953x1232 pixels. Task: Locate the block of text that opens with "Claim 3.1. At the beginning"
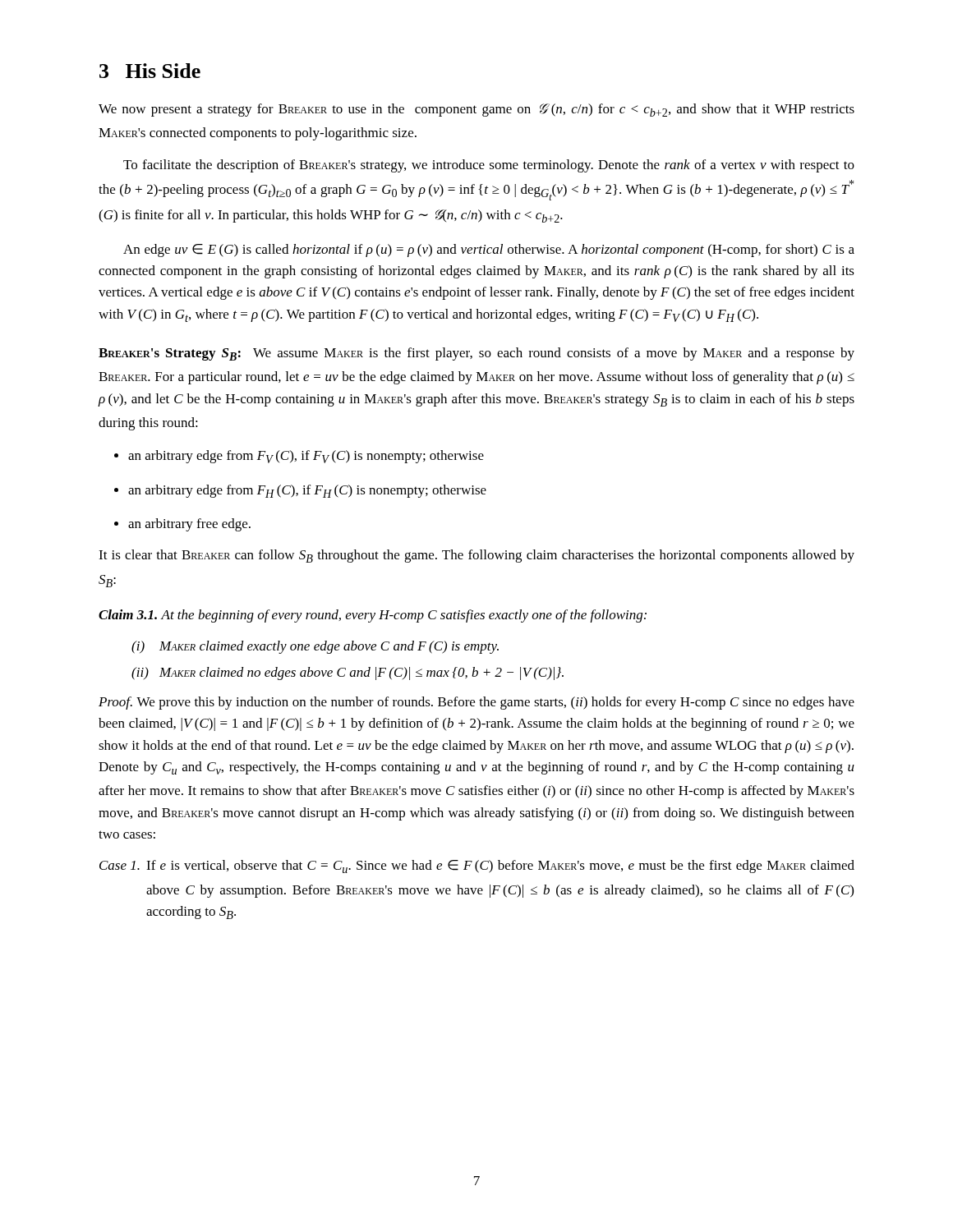pos(476,615)
